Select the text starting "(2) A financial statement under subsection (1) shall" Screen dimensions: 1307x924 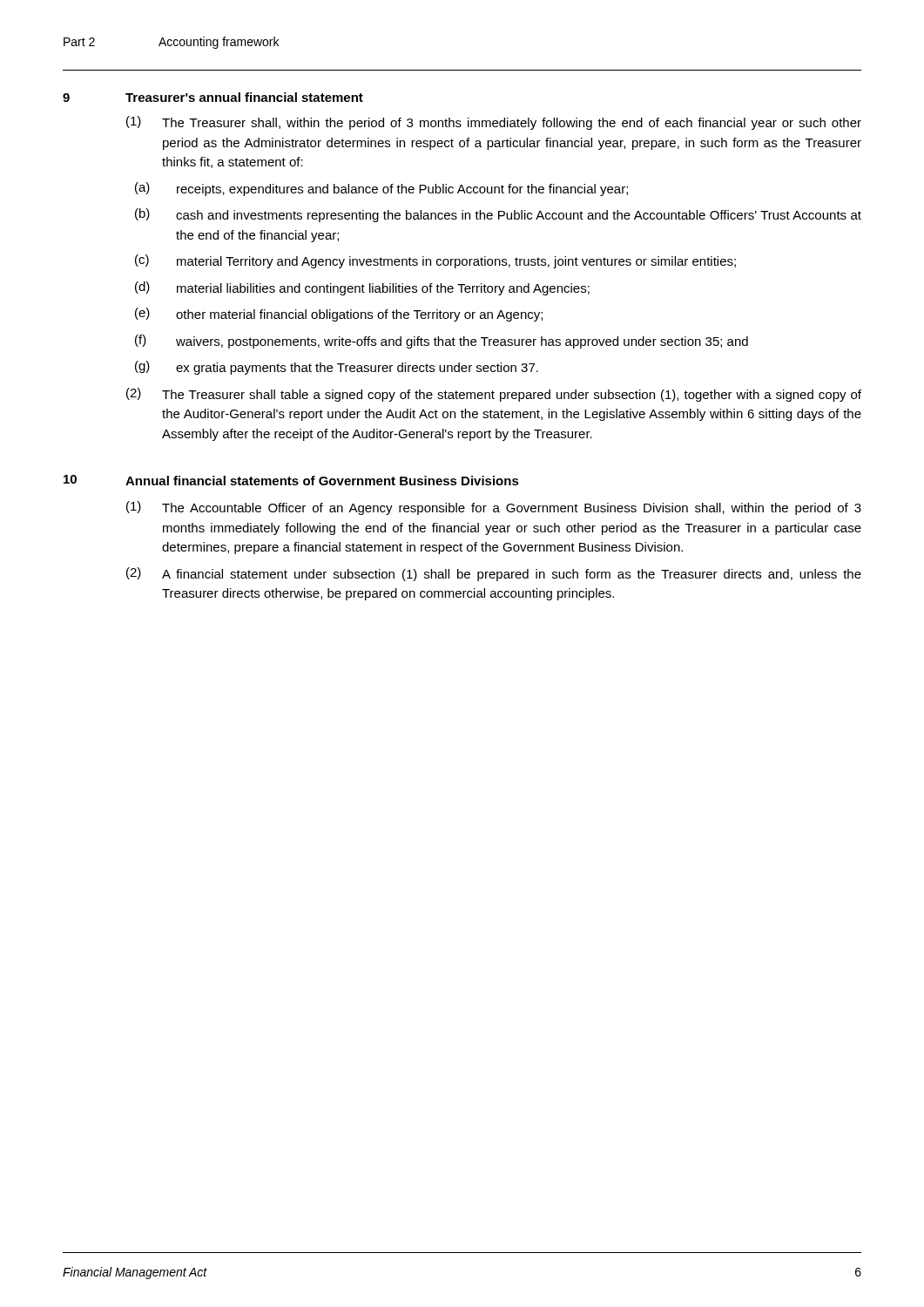pos(493,584)
